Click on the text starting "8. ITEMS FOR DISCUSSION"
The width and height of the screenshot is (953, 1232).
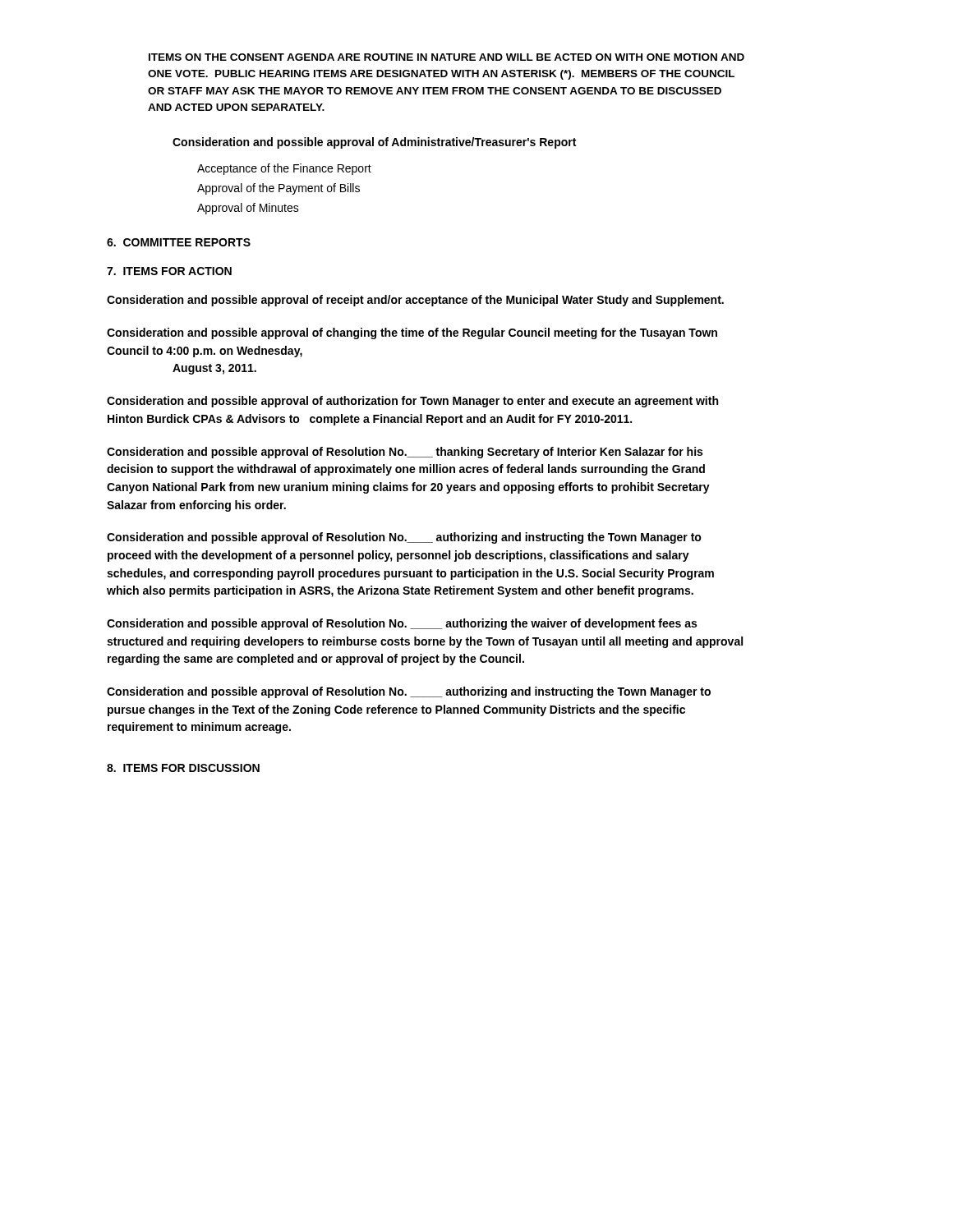pos(184,768)
